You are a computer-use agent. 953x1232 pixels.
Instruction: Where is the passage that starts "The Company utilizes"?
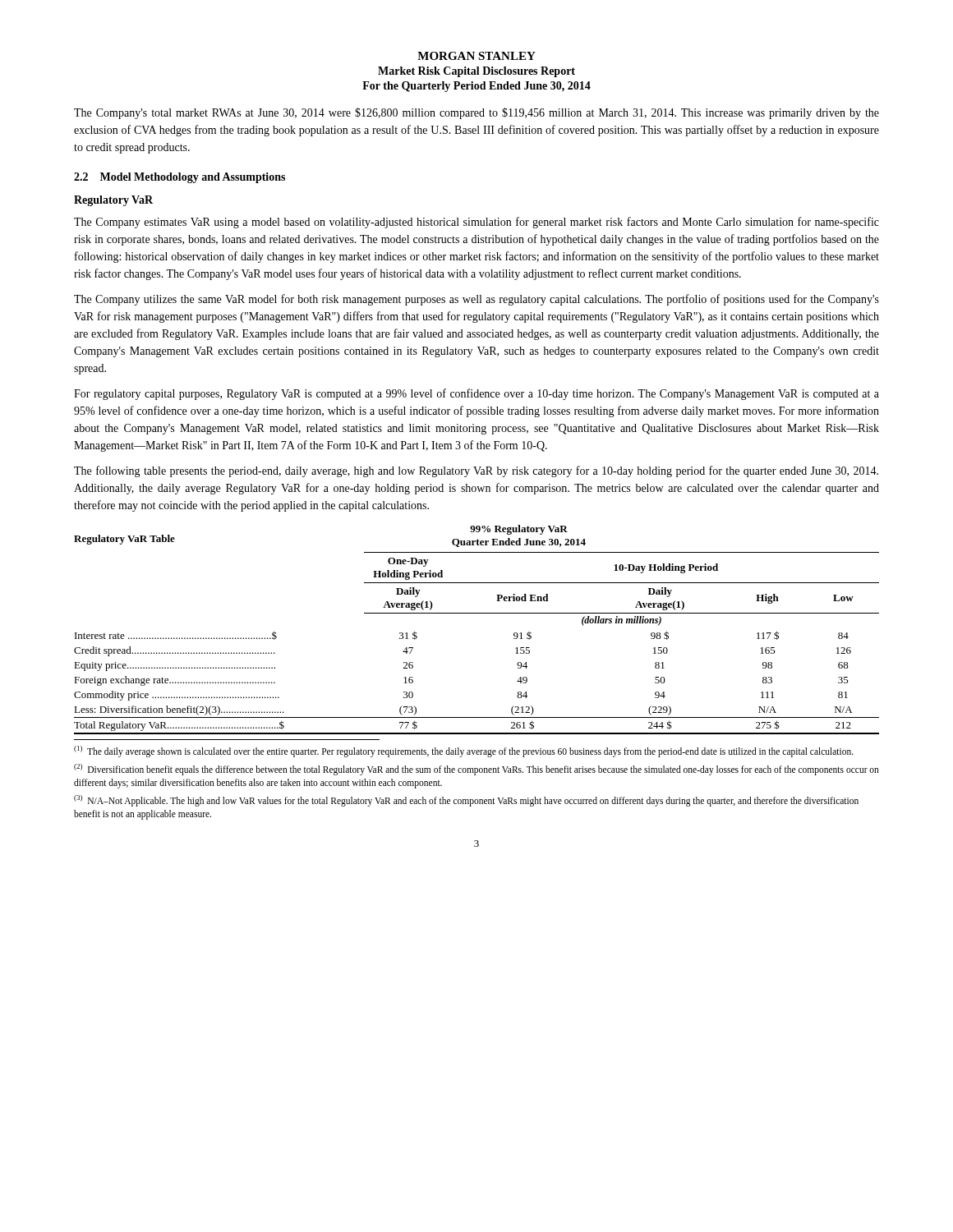pos(476,334)
